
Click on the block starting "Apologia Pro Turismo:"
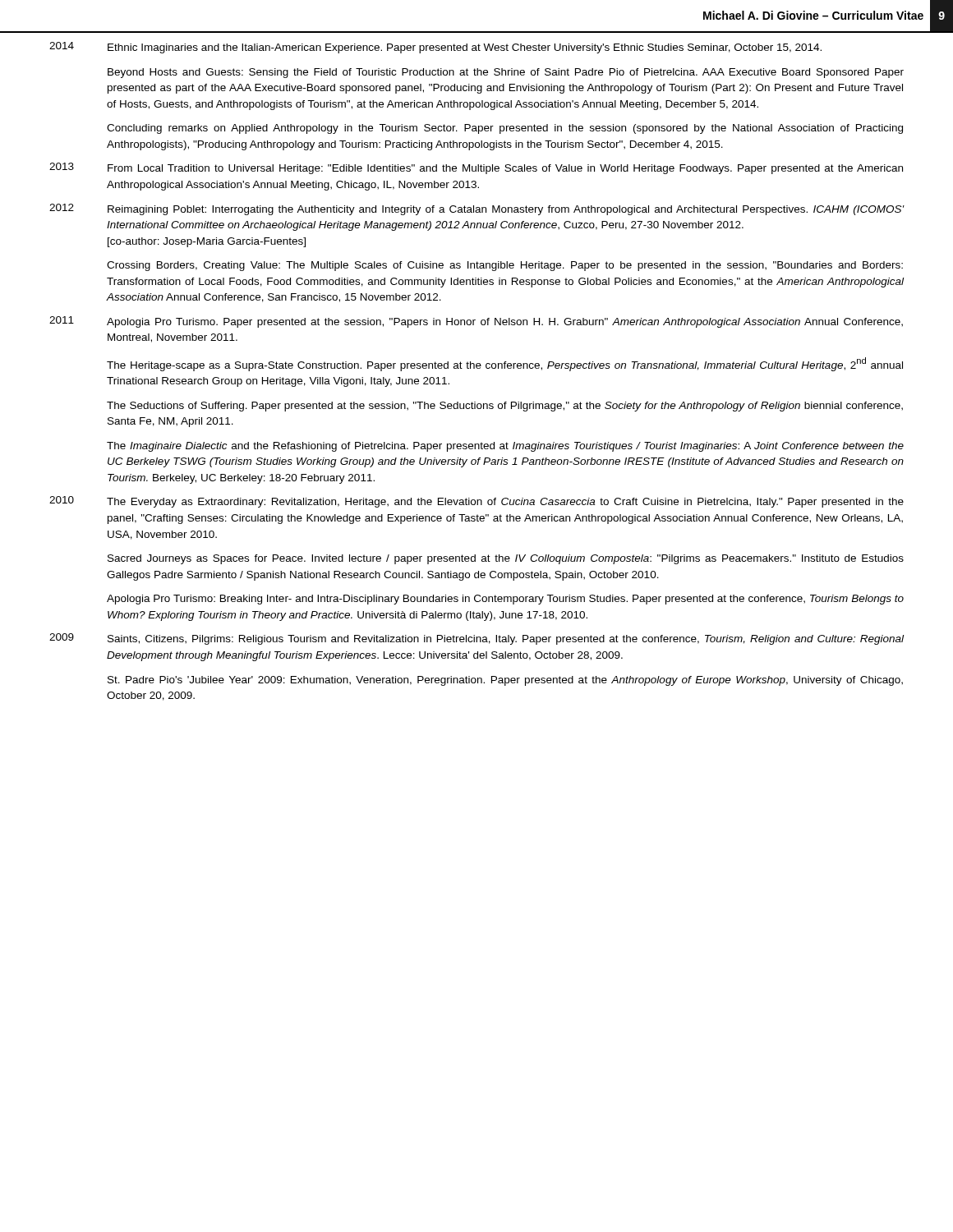pyautogui.click(x=476, y=607)
